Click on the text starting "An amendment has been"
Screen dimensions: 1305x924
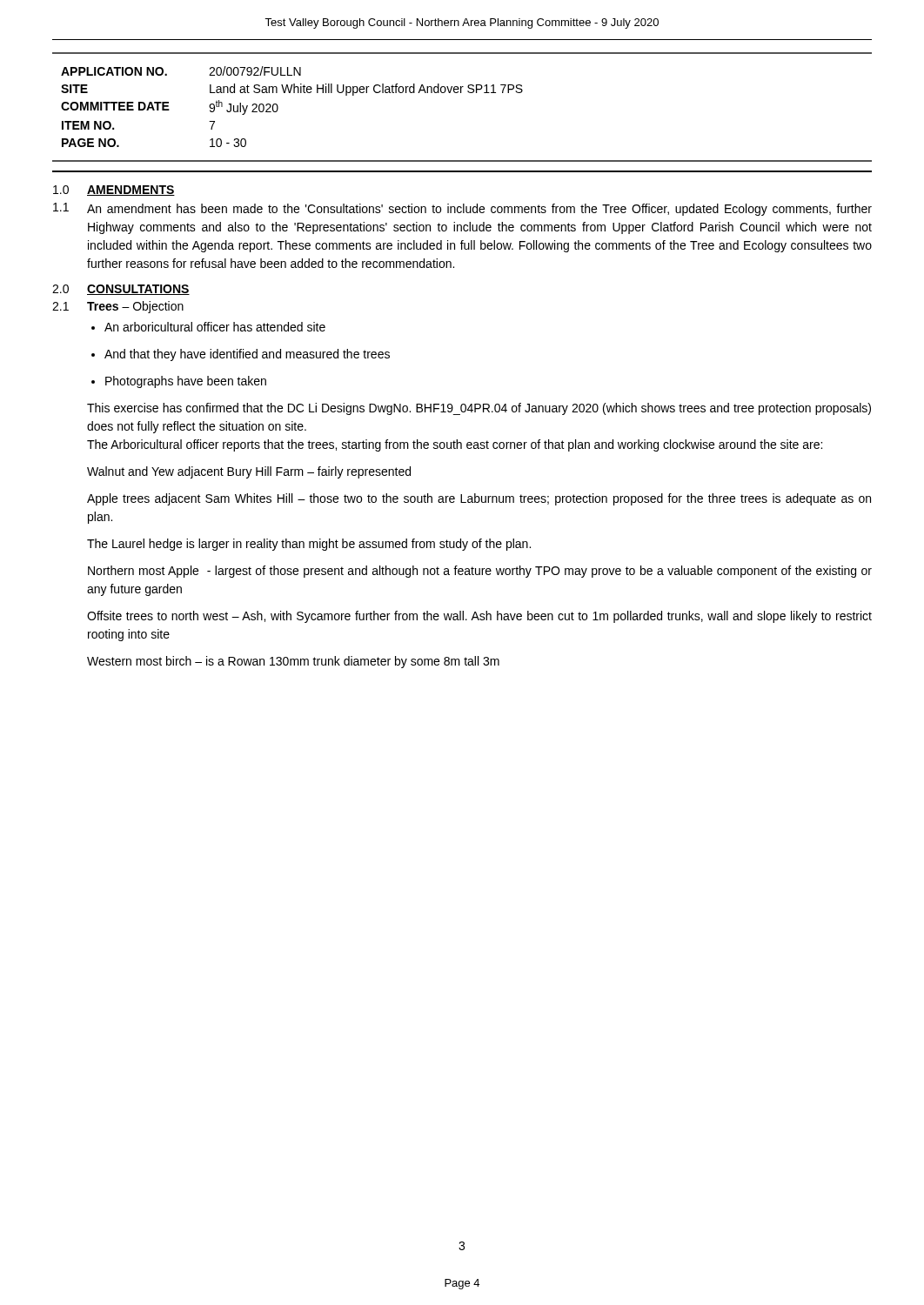click(479, 236)
